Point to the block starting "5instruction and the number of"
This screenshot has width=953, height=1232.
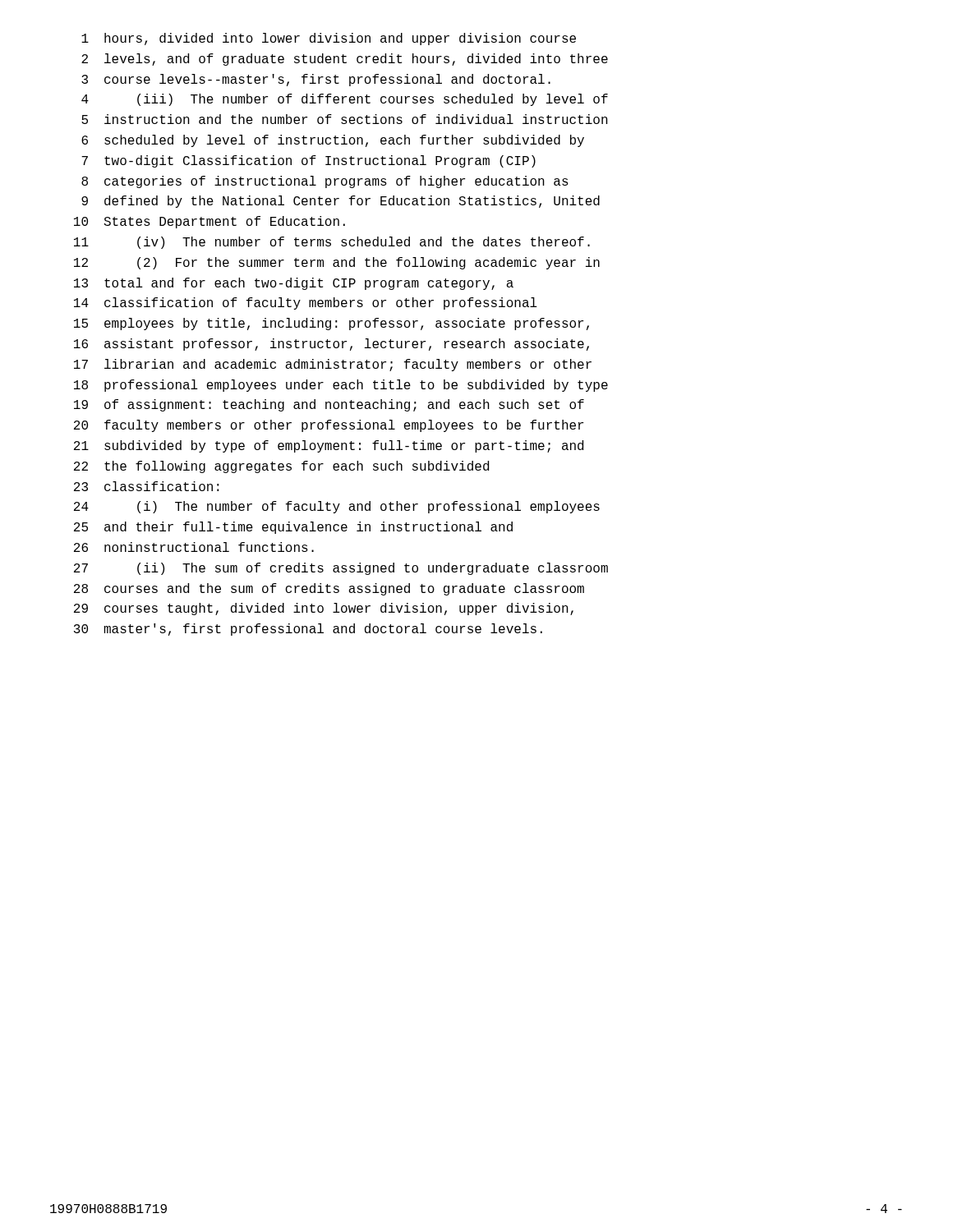(x=329, y=121)
